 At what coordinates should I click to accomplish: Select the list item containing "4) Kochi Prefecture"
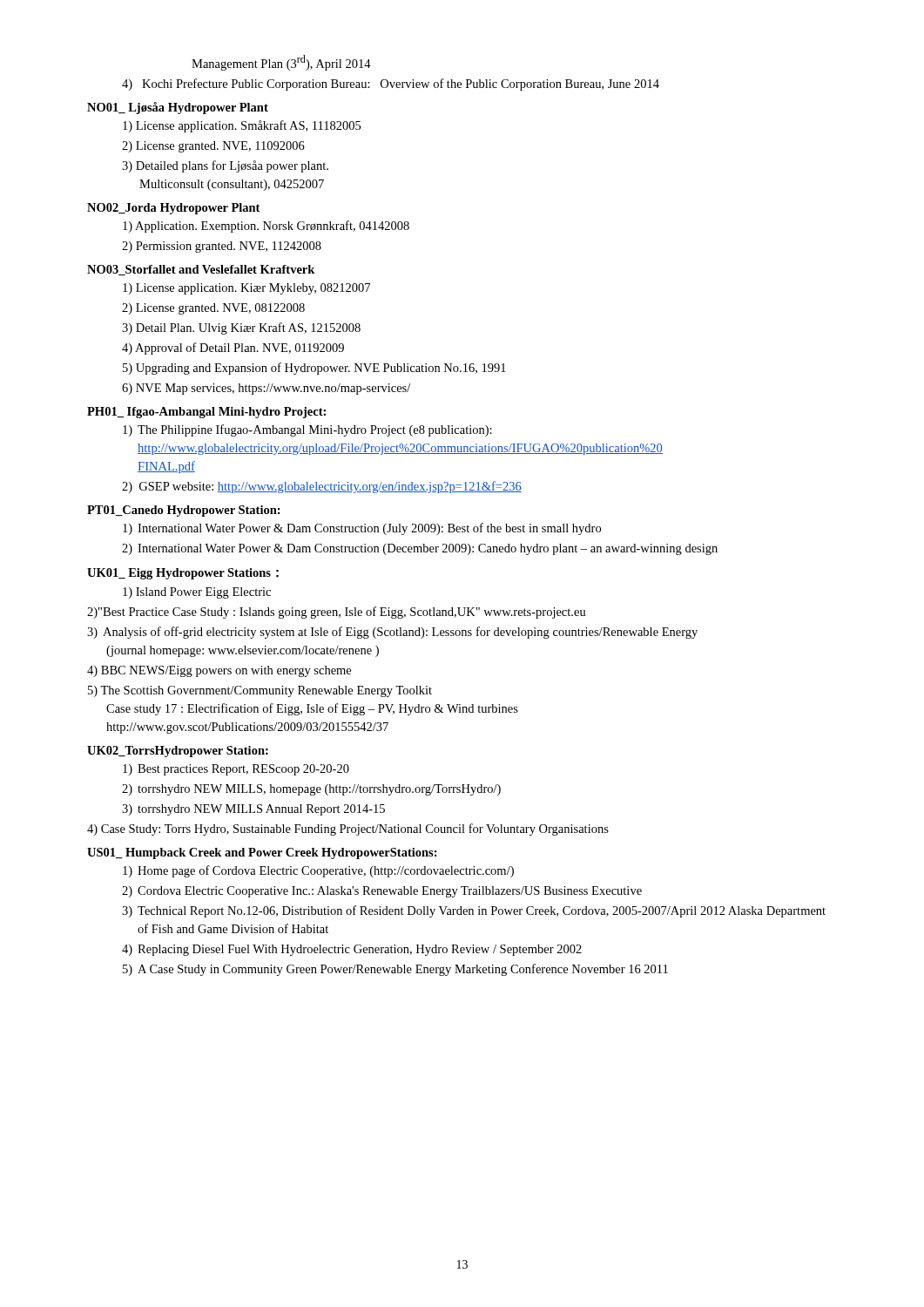tap(391, 84)
